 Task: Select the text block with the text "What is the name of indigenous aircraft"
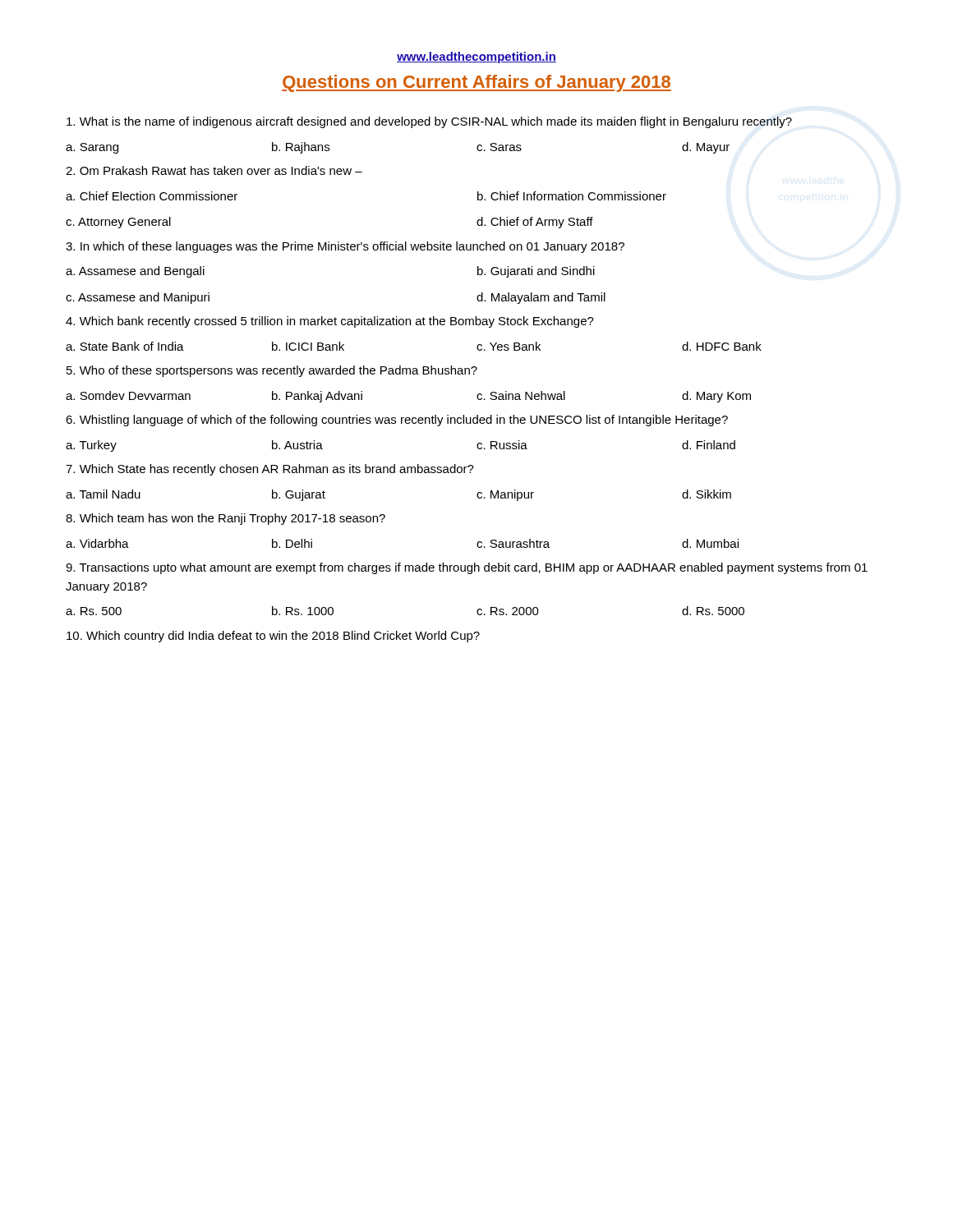429,121
